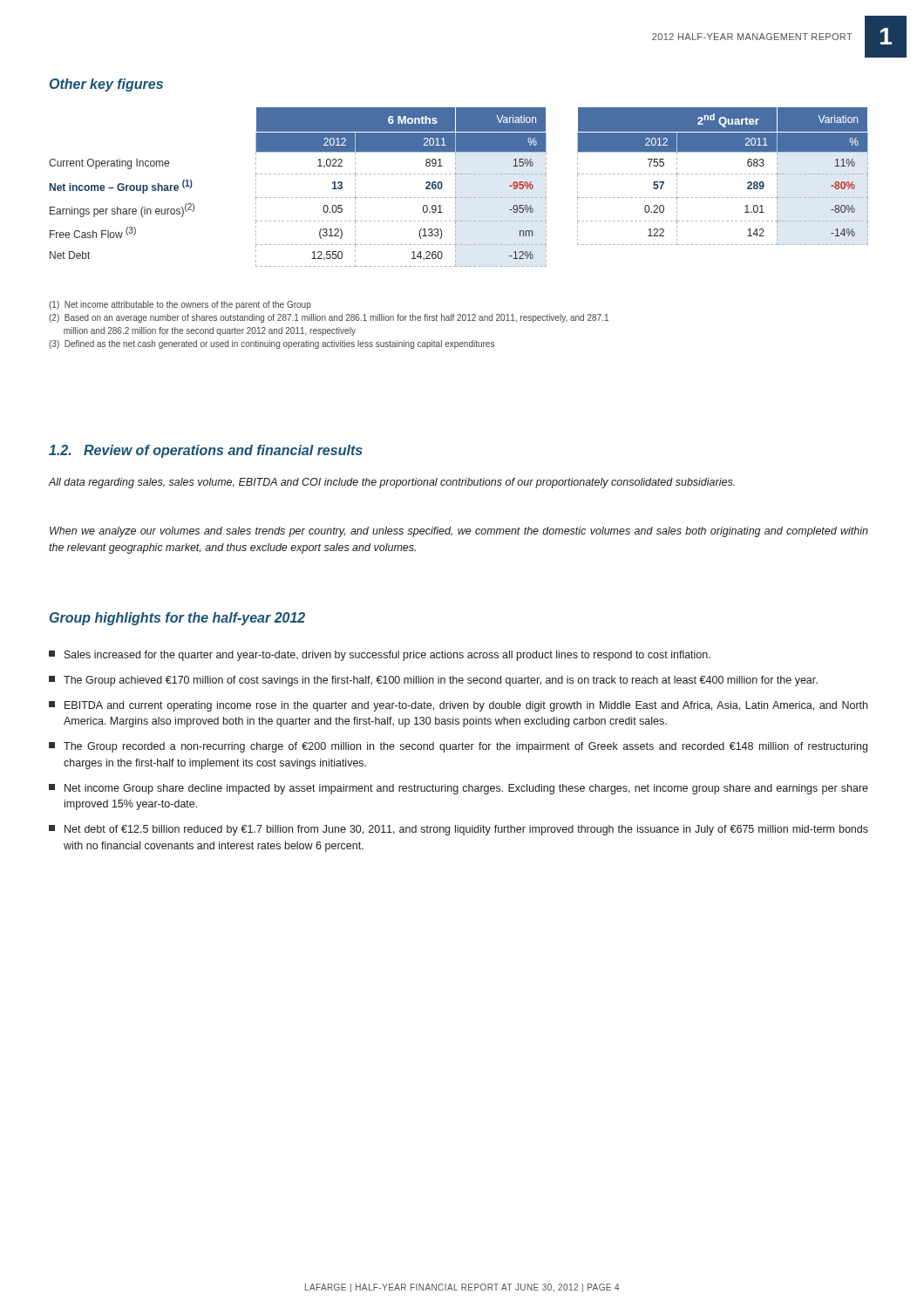The width and height of the screenshot is (924, 1308).
Task: Click on the list item that says "The Group achieved €170 million of cost savings"
Action: point(458,680)
